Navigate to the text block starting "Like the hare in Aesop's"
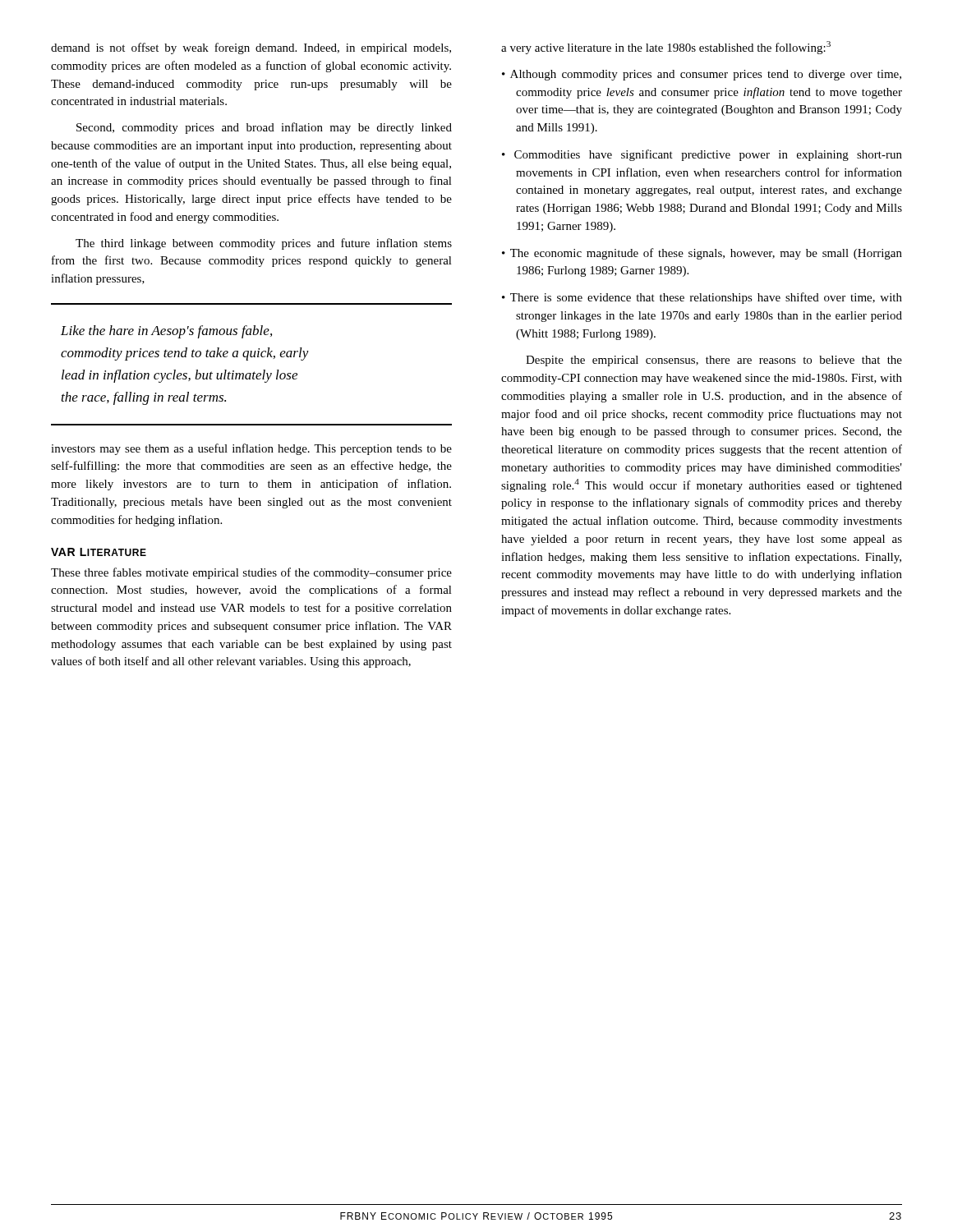 pyautogui.click(x=251, y=364)
